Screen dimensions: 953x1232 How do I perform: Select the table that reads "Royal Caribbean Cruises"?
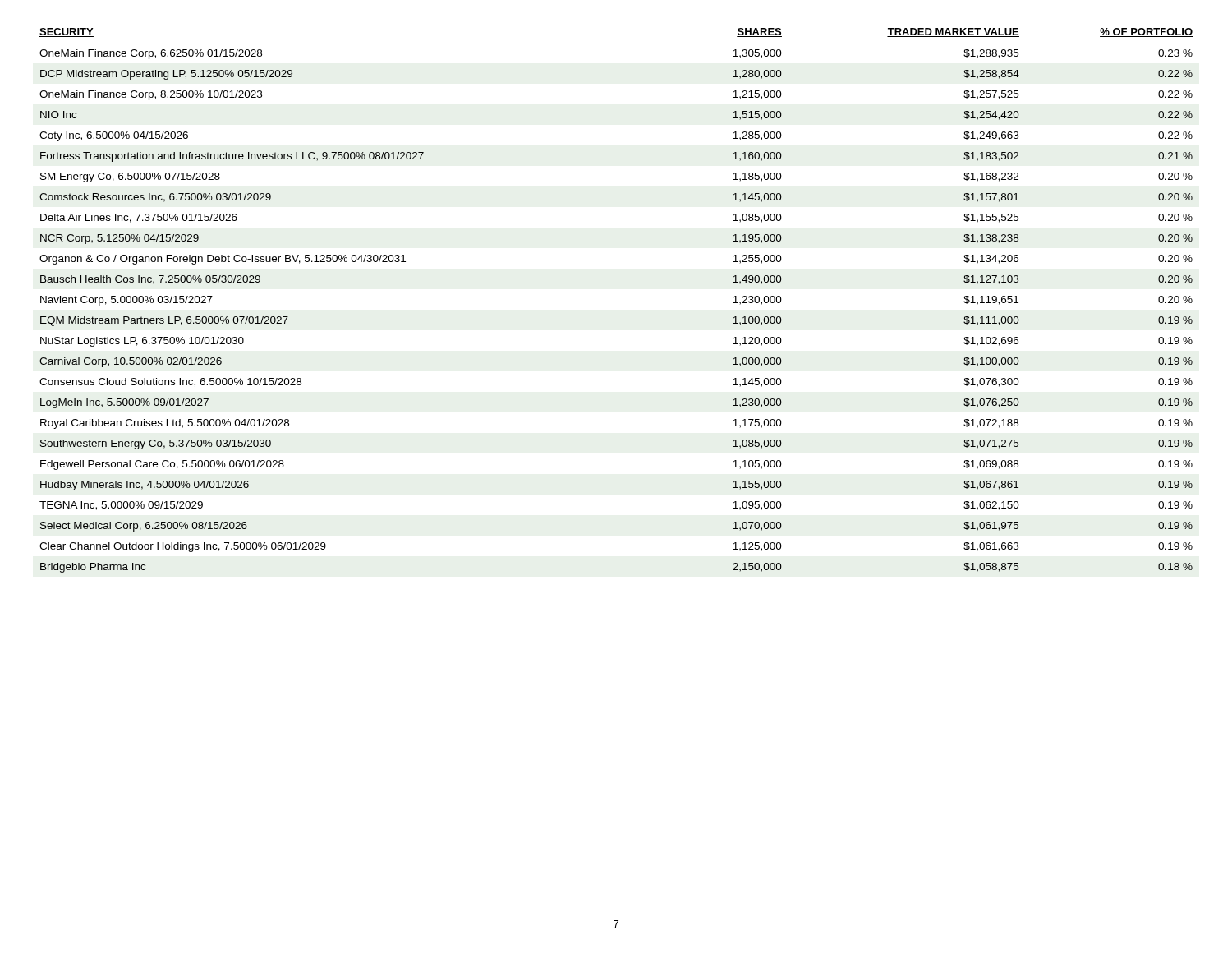(616, 300)
